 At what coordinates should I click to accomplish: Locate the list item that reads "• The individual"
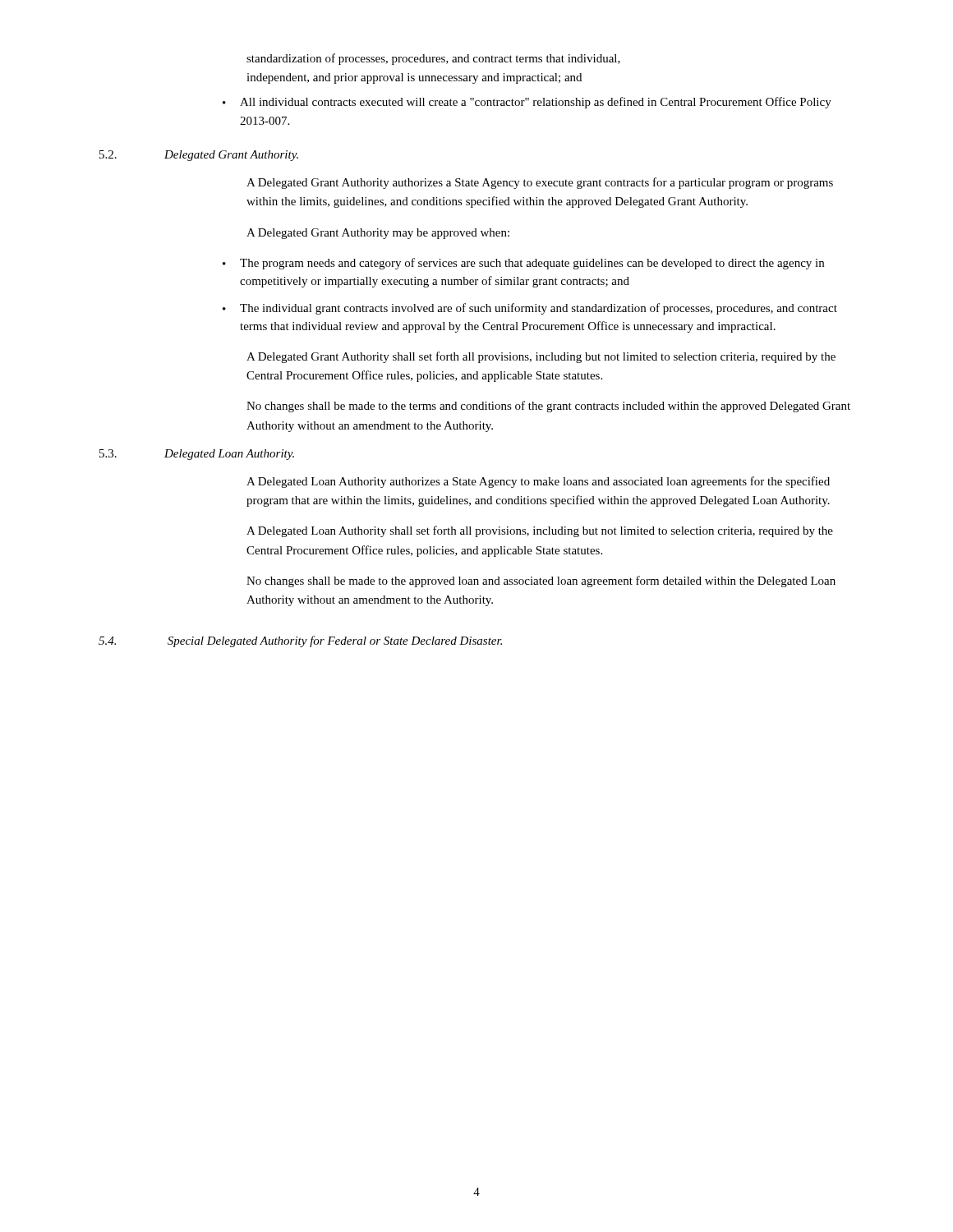coord(538,317)
